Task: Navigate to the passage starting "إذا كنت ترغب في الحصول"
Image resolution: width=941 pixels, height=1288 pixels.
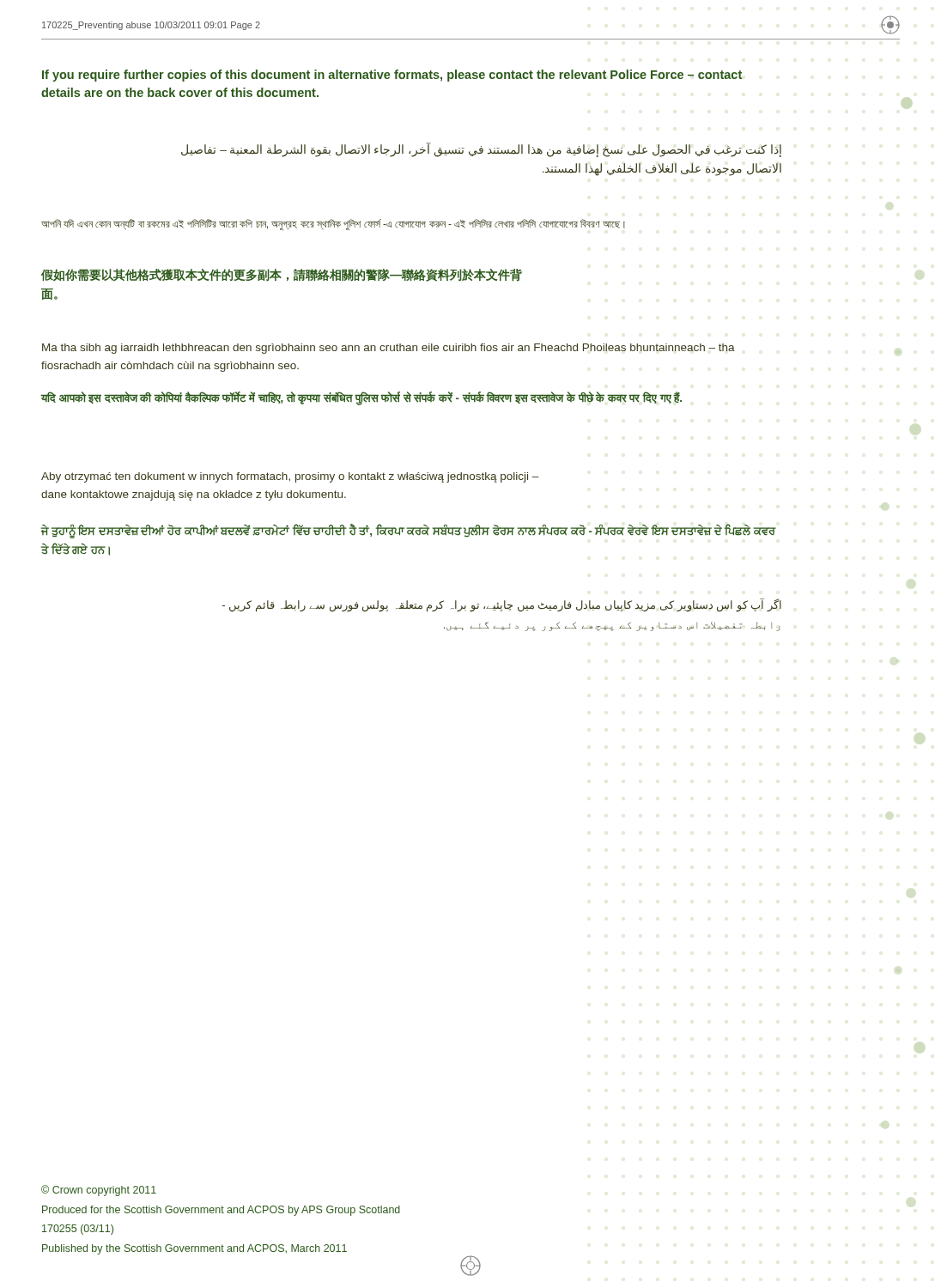Action: (412, 160)
